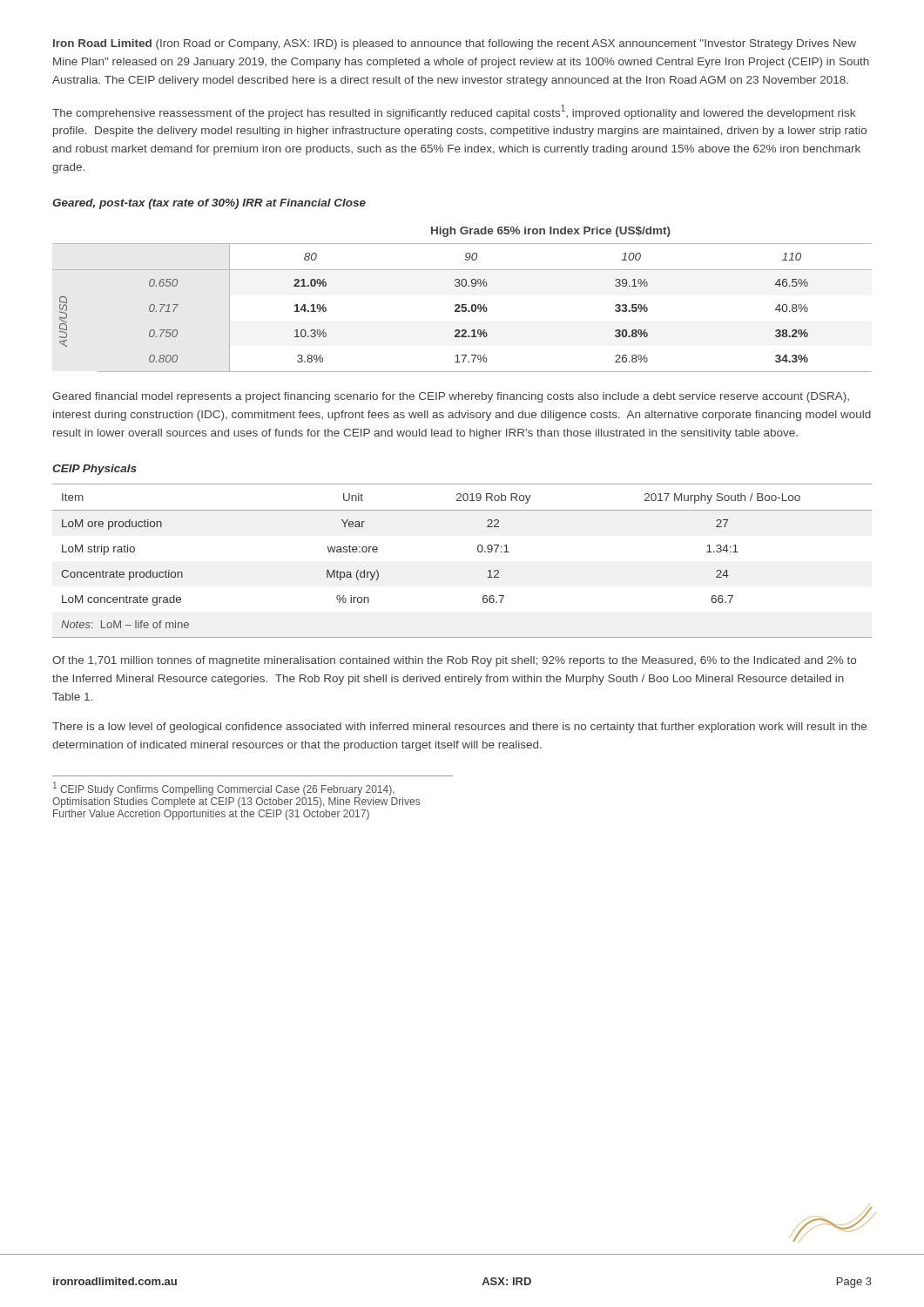Click the section header that begins "Geared, post-tax (tax rate of 30%) IRR"
The image size is (924, 1307).
[x=209, y=203]
